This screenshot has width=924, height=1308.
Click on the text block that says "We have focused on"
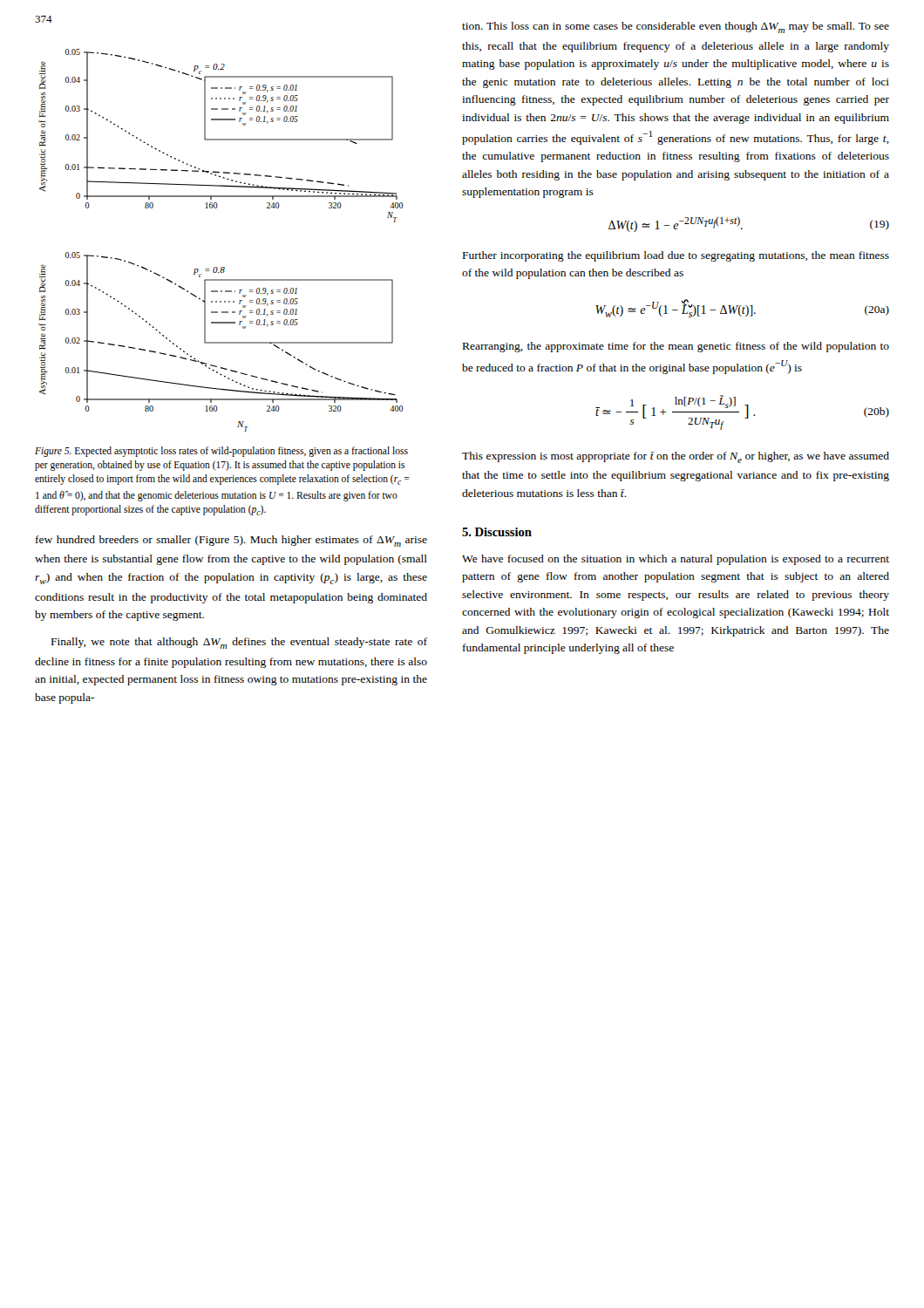[676, 604]
